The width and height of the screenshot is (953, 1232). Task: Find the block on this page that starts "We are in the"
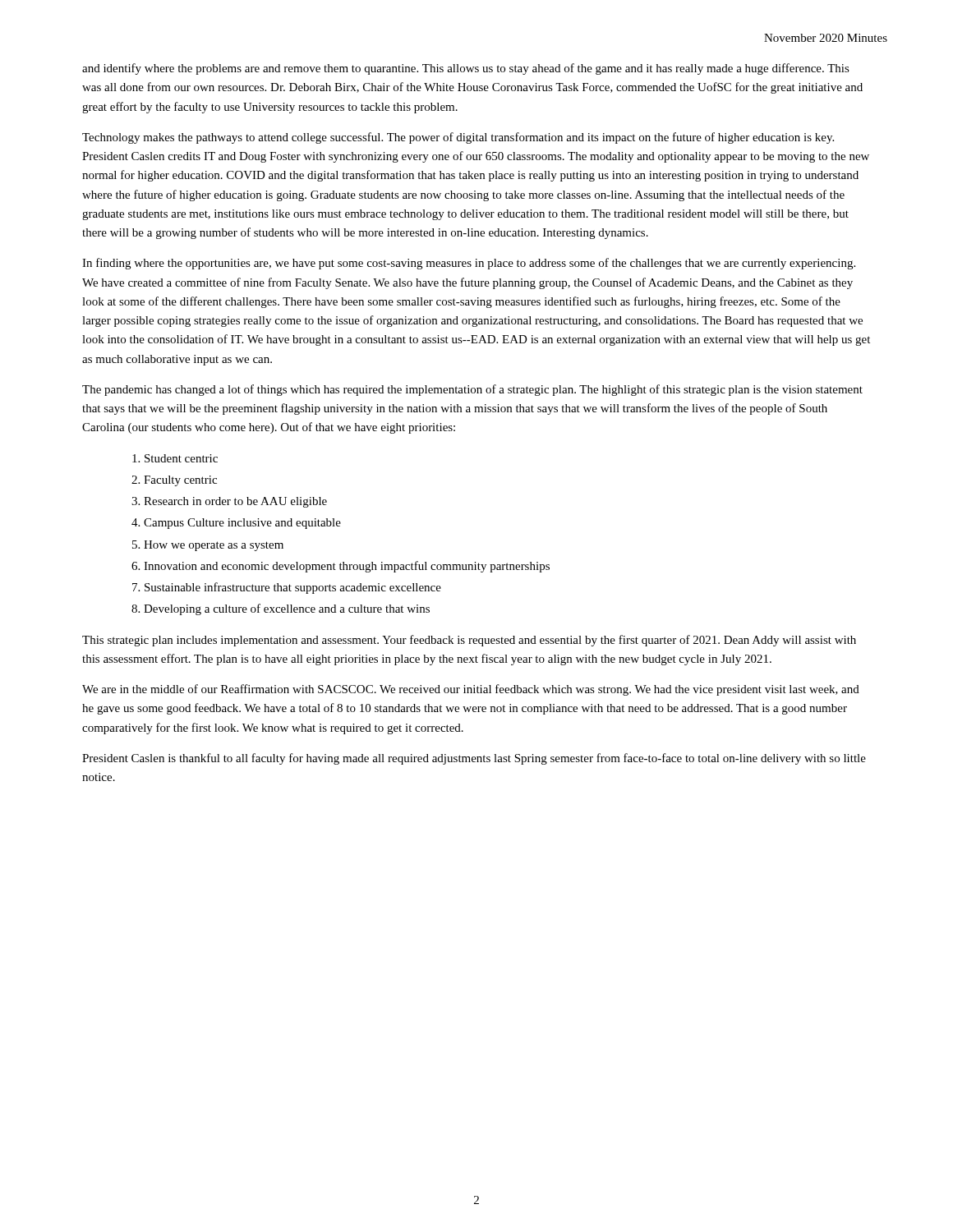(471, 708)
